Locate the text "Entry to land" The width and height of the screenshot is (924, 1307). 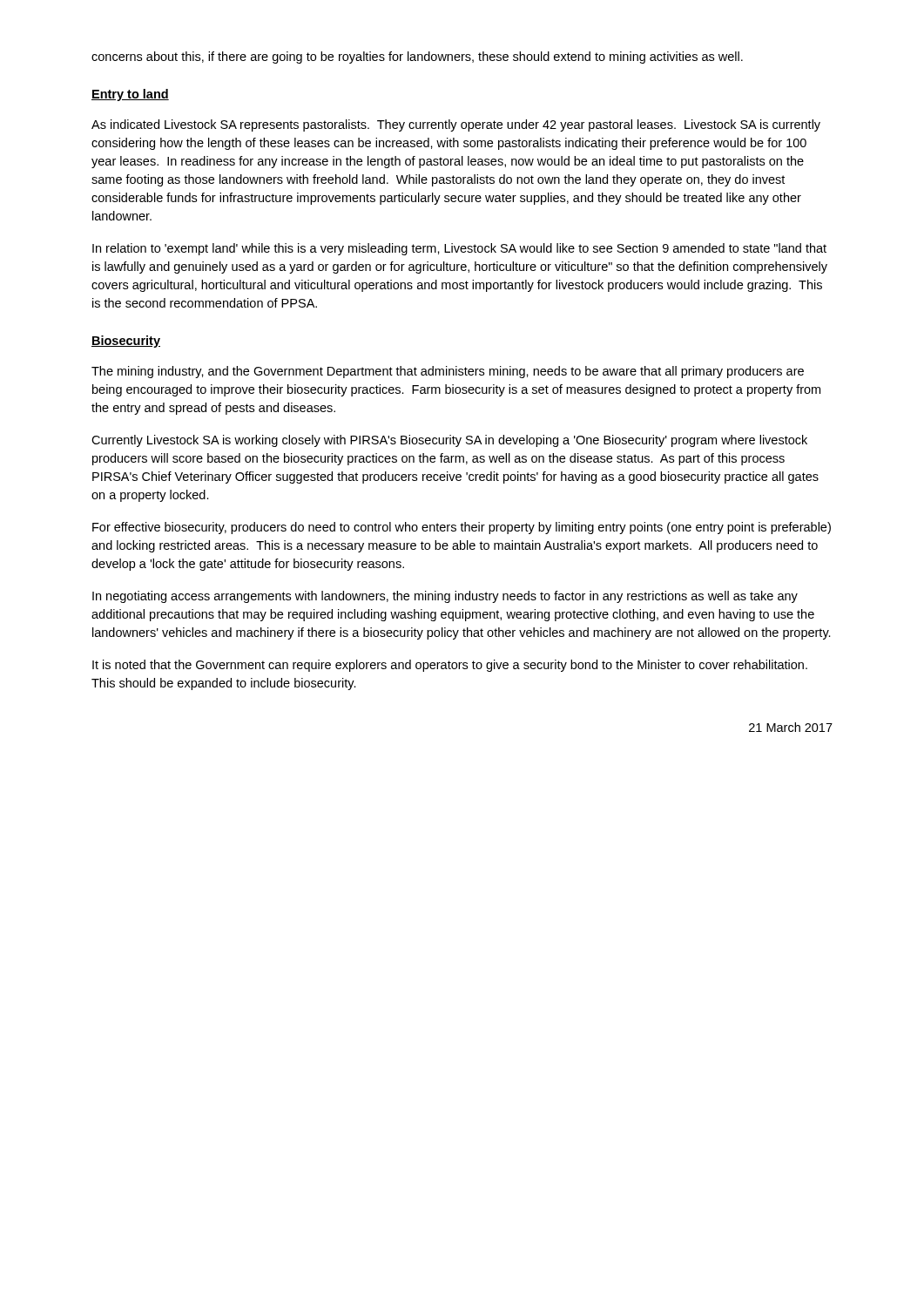130,94
